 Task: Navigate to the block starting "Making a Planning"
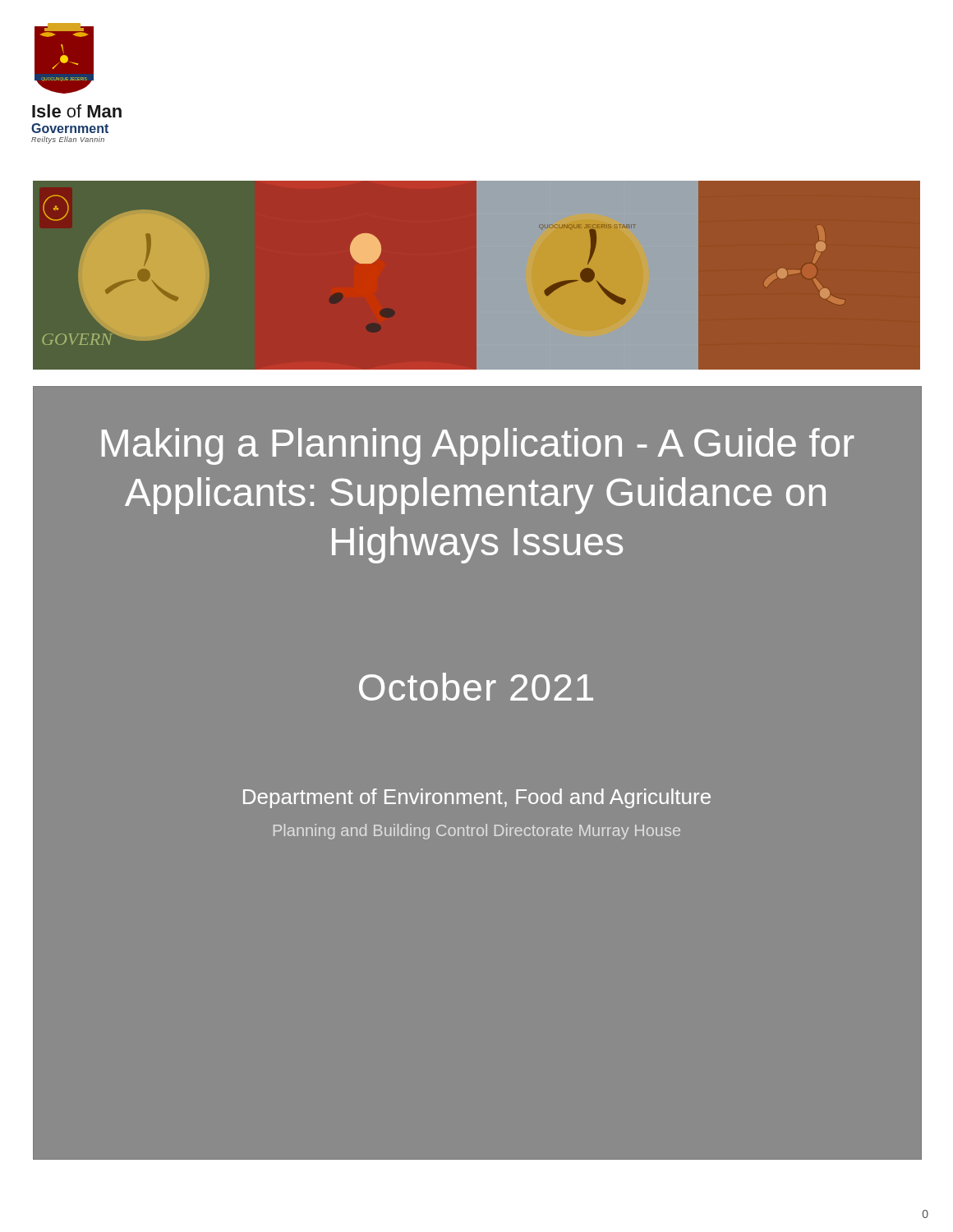476,493
